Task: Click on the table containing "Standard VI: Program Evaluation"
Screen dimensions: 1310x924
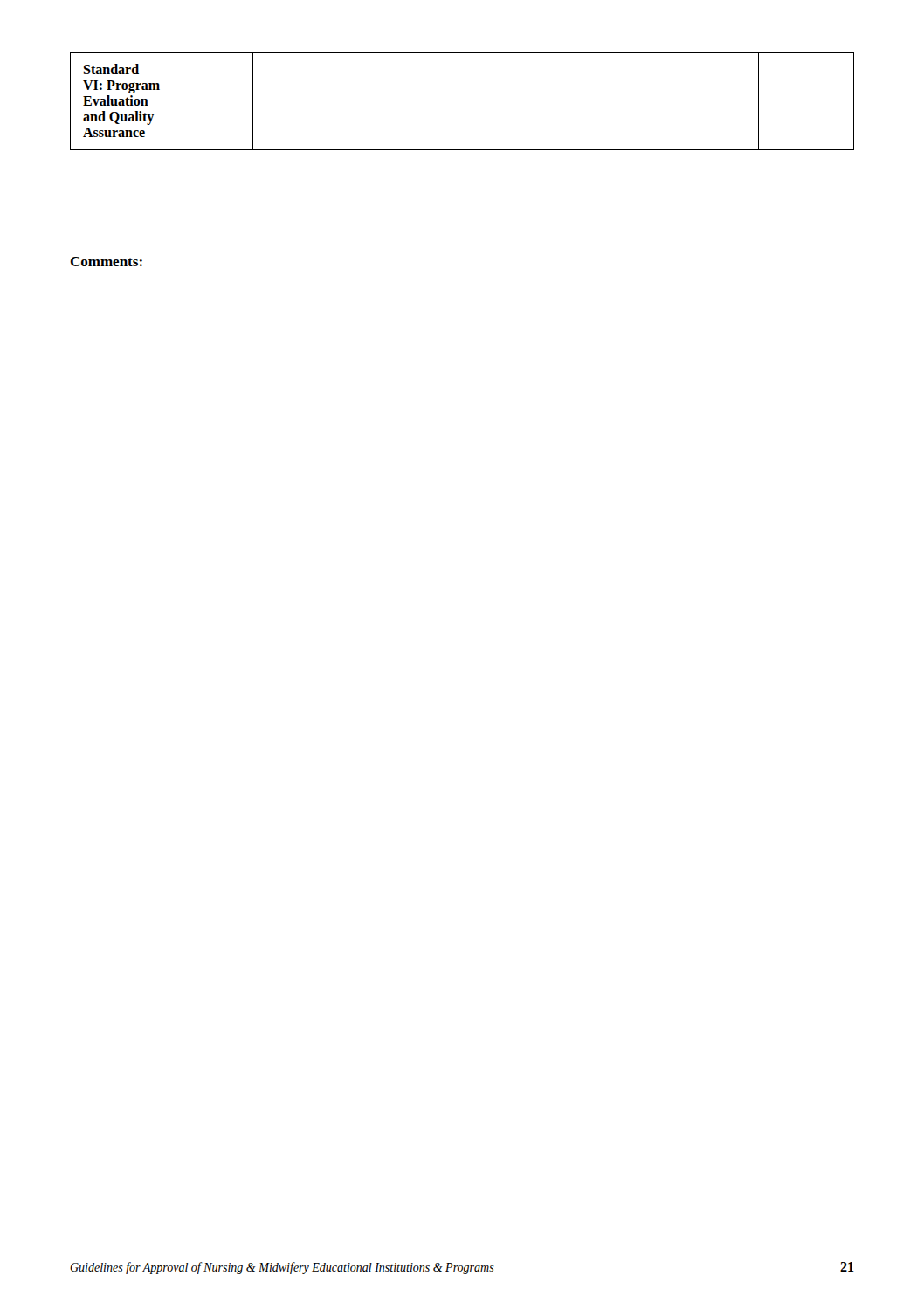Action: [x=462, y=101]
